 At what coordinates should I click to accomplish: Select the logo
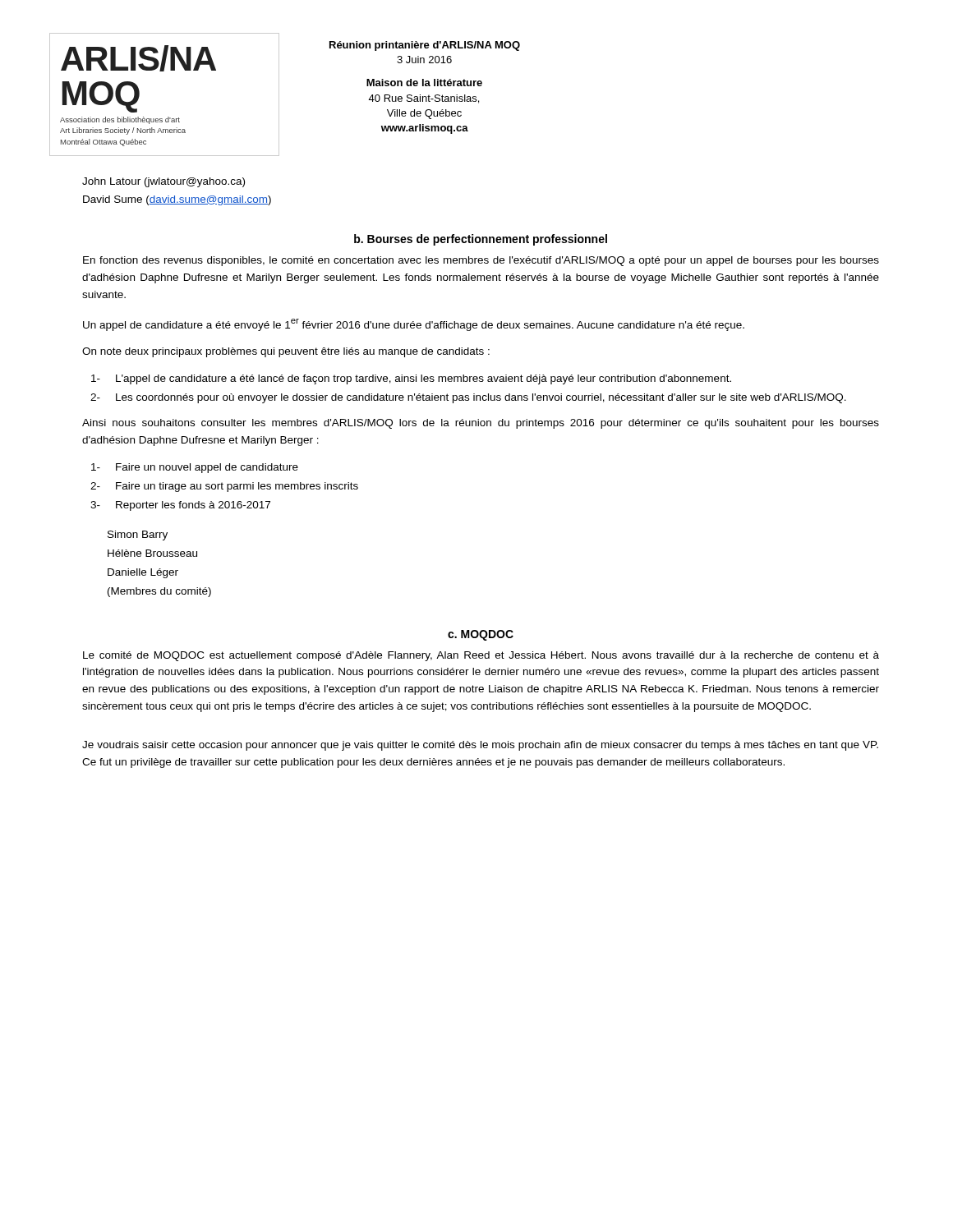(164, 94)
